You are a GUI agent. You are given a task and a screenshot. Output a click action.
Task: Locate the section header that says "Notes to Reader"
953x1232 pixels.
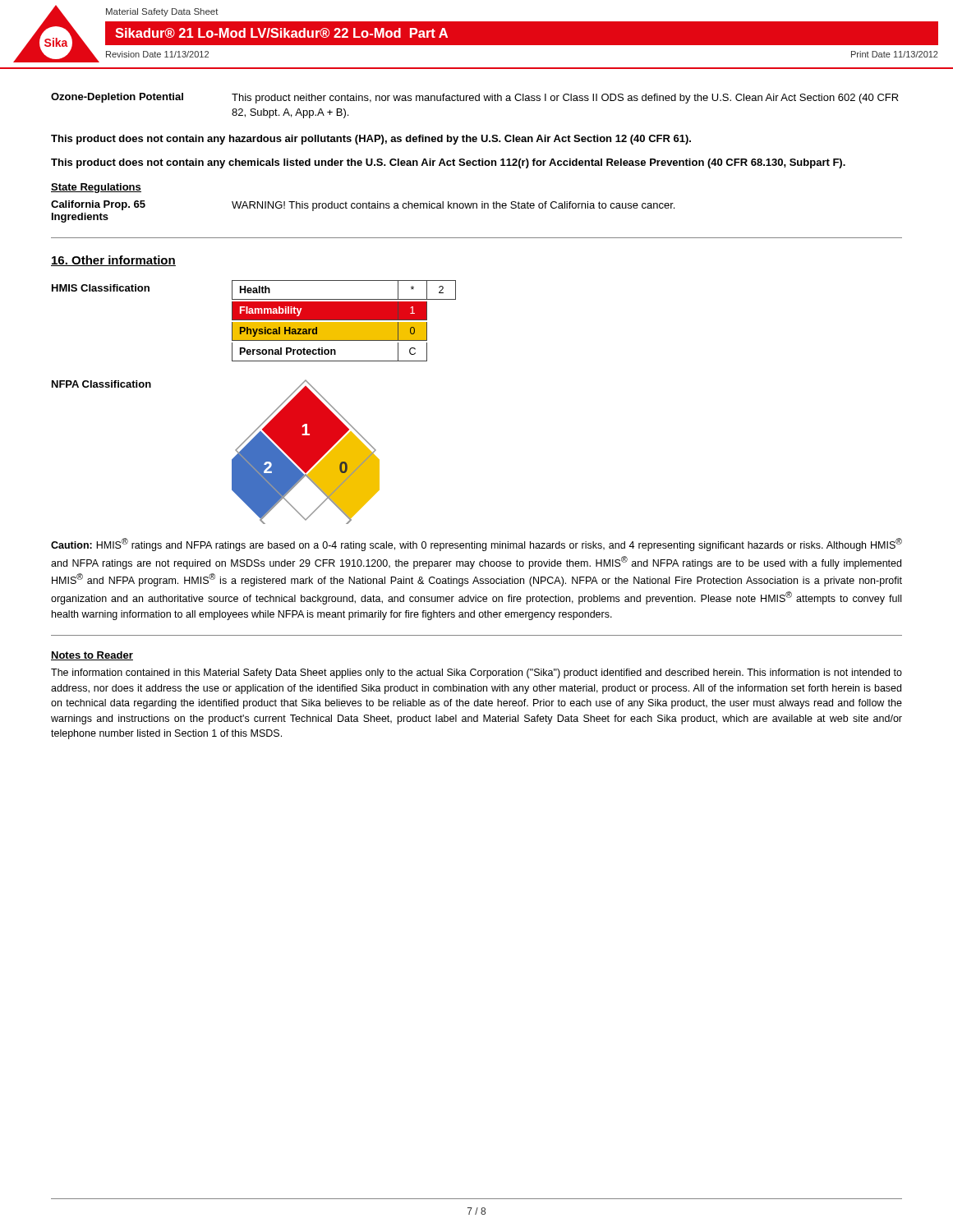point(92,655)
